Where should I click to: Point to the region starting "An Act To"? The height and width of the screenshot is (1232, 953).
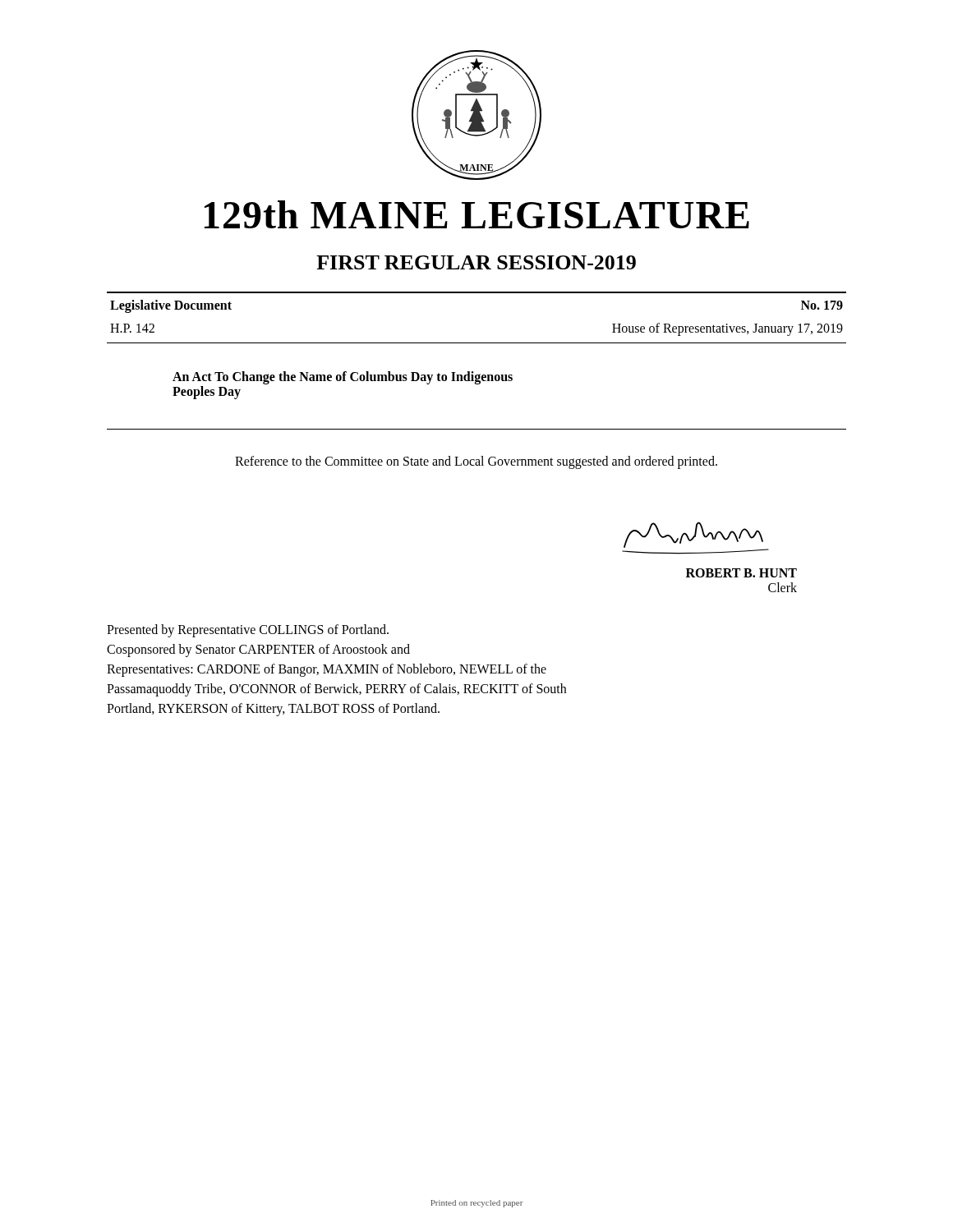pyautogui.click(x=509, y=384)
